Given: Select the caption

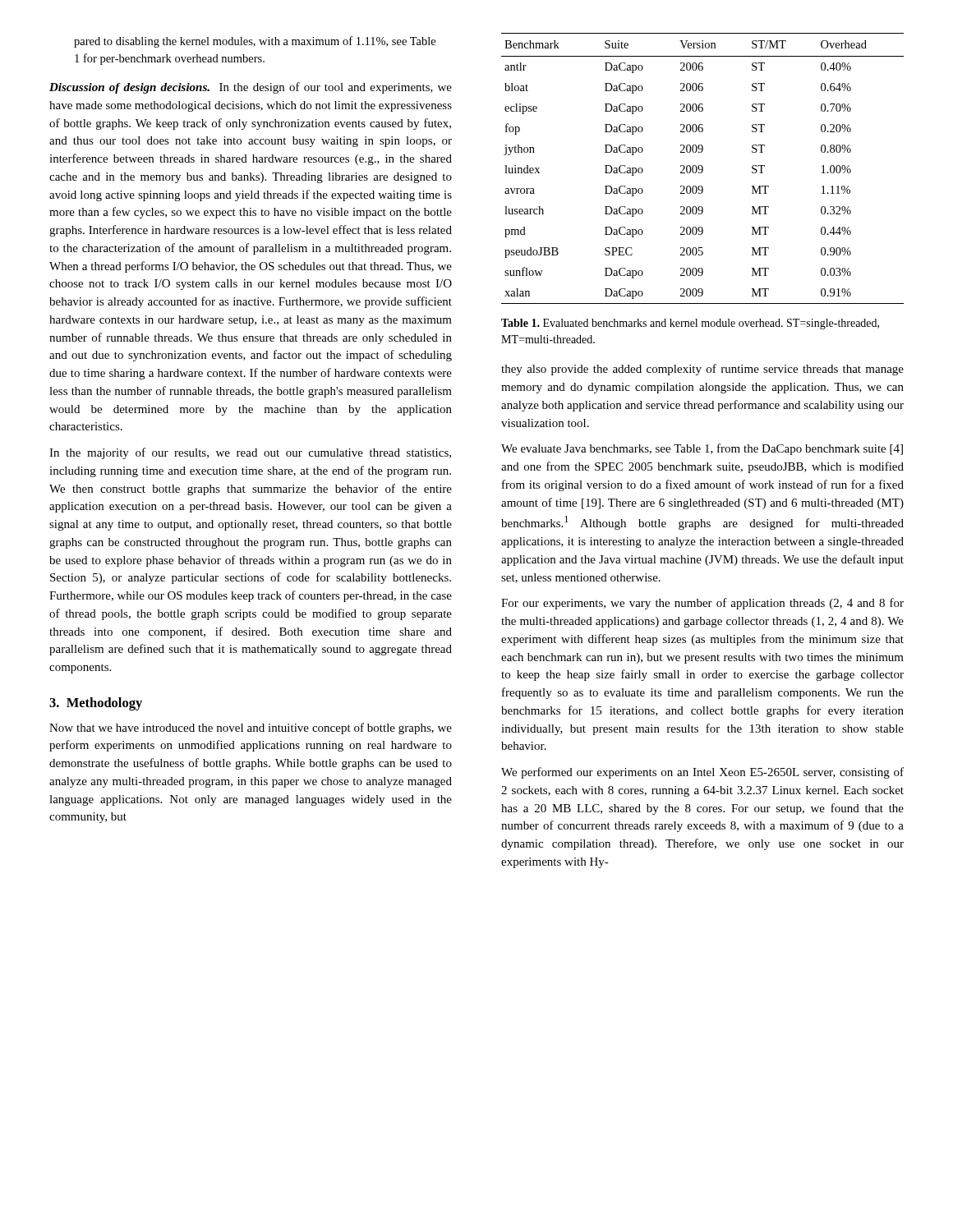Looking at the screenshot, I should coord(702,332).
